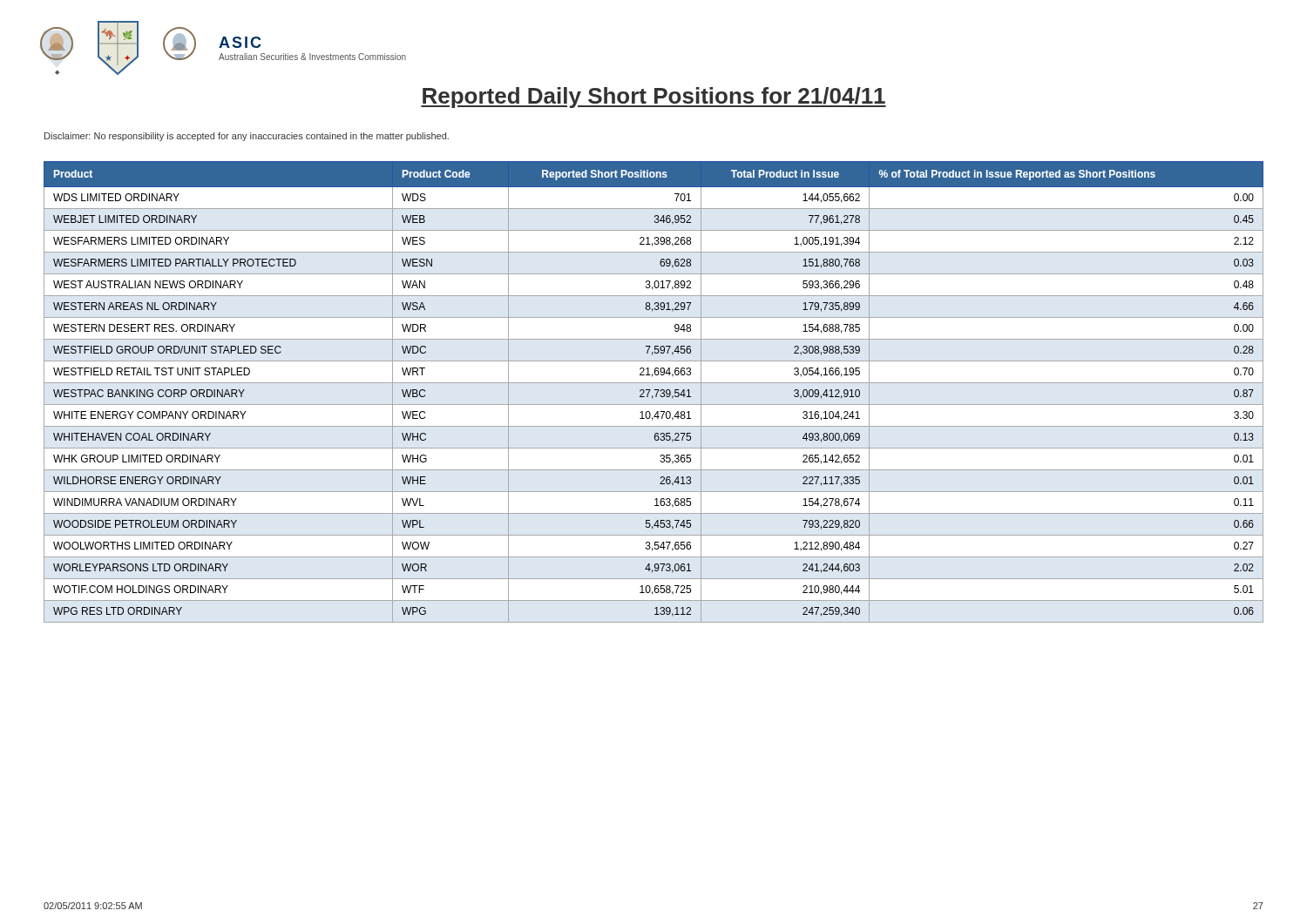Find the logo

216,48
